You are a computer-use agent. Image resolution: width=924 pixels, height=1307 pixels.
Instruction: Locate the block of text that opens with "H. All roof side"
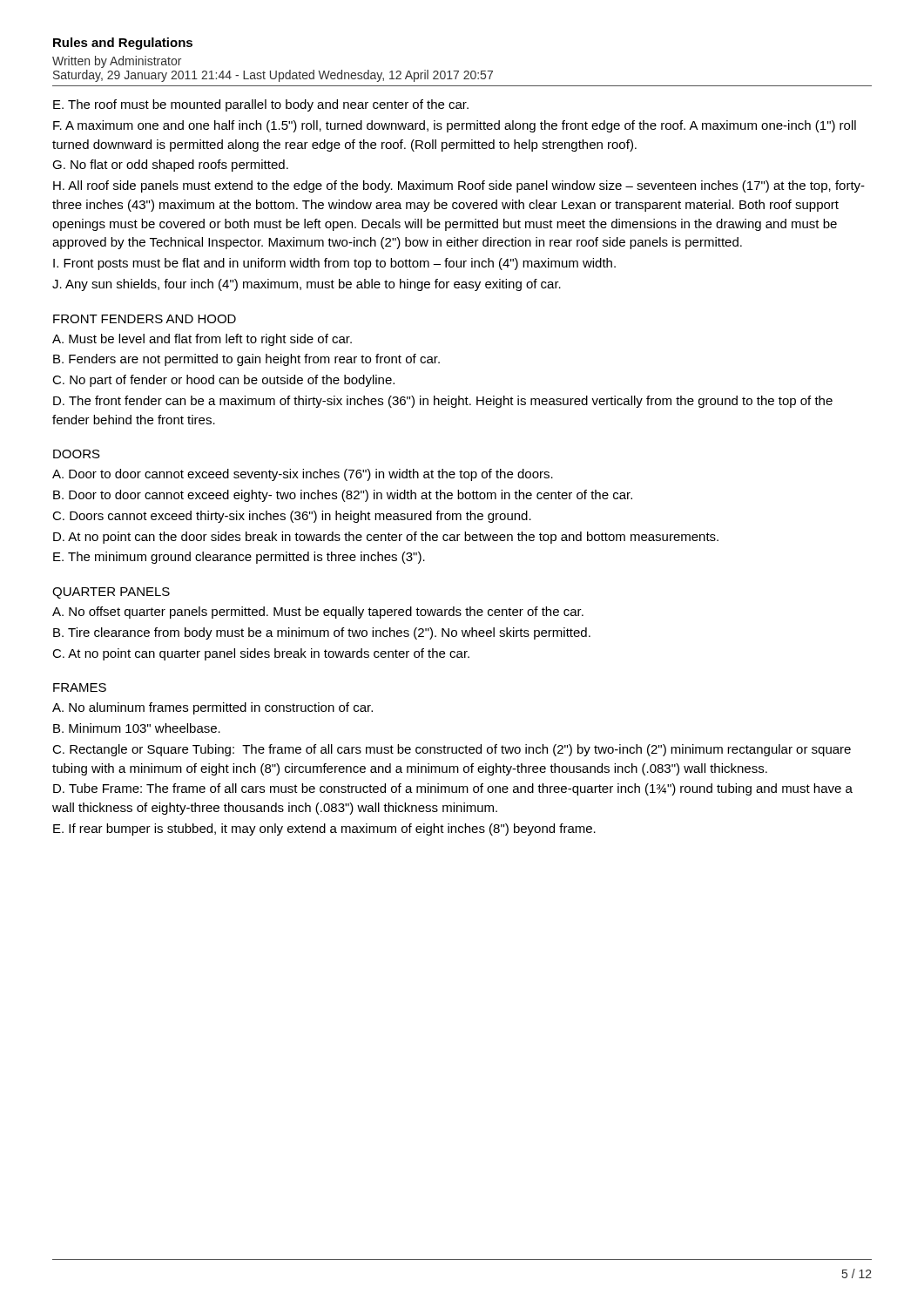point(459,214)
